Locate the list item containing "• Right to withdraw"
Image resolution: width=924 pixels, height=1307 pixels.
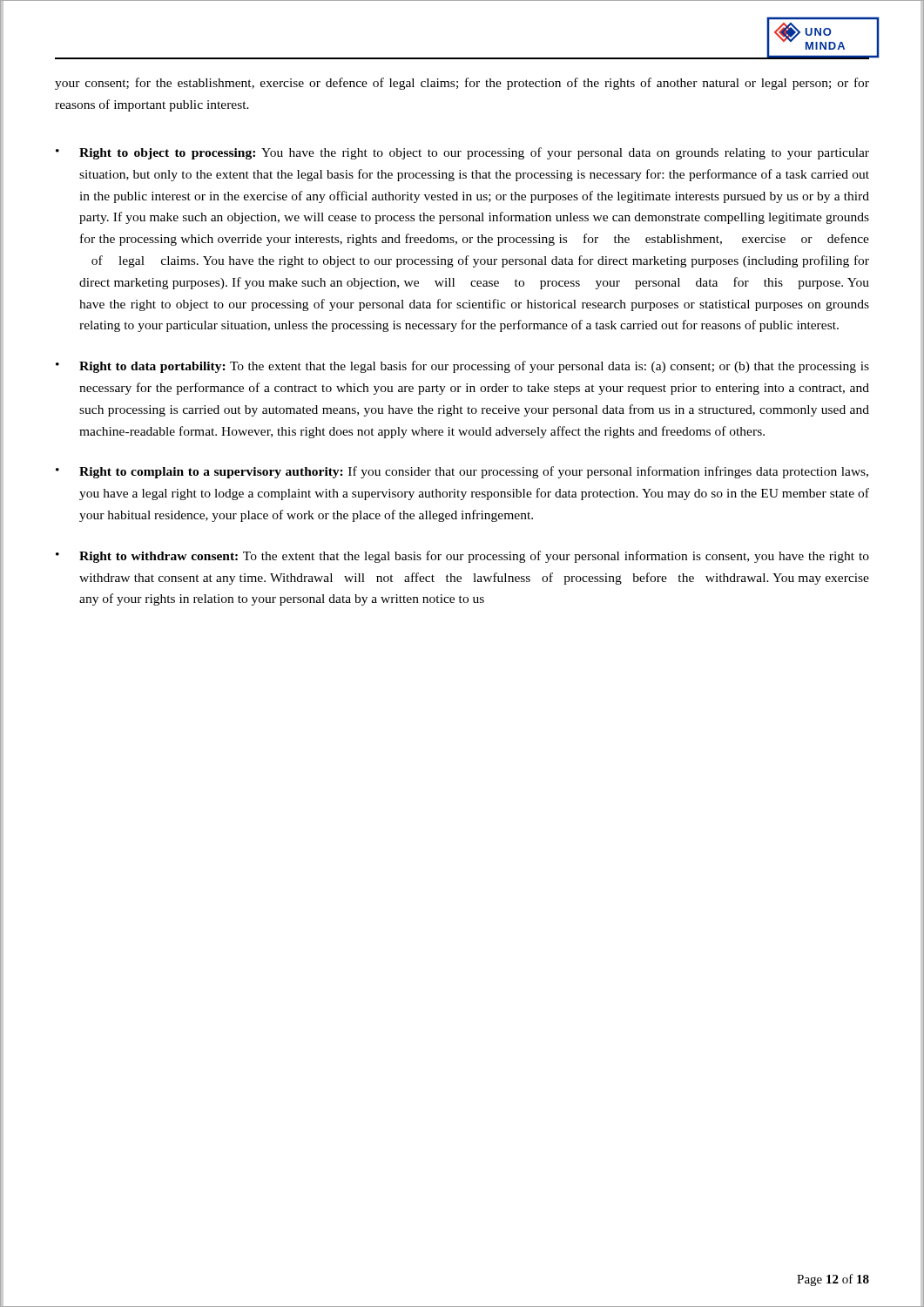(462, 578)
